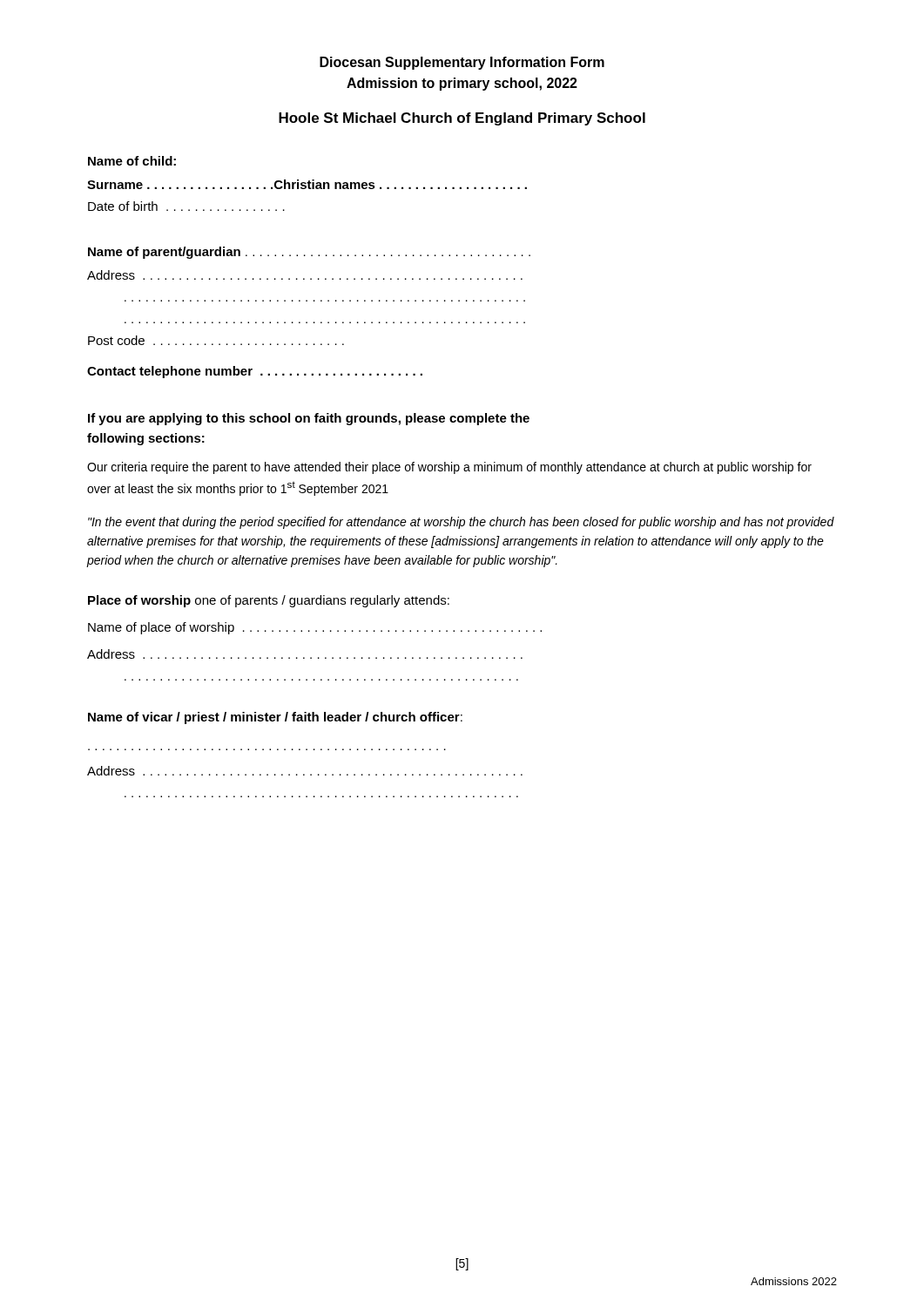Select the region starting "Name of vicar /"
924x1307 pixels.
[275, 717]
